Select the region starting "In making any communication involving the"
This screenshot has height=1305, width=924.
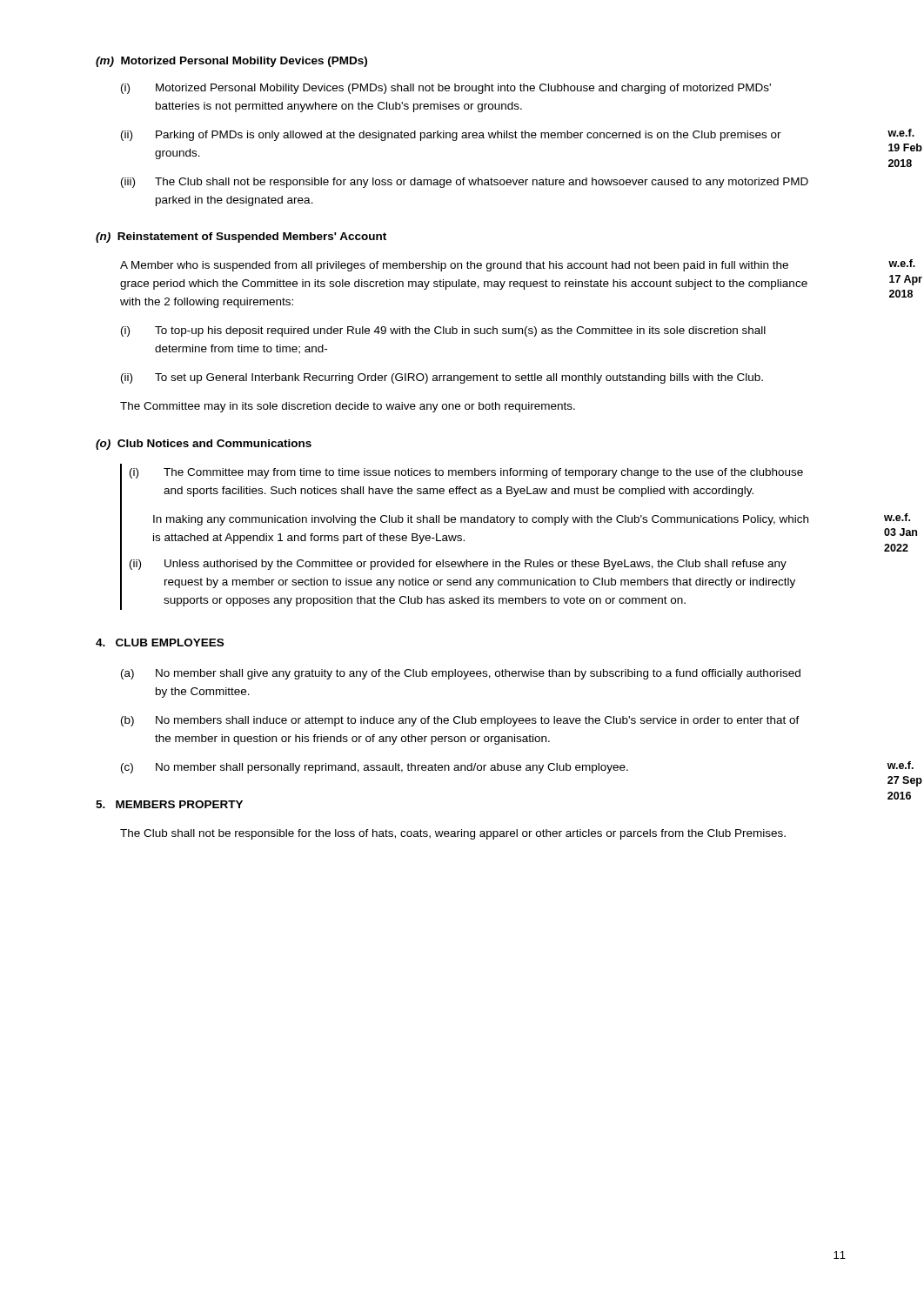(x=481, y=528)
